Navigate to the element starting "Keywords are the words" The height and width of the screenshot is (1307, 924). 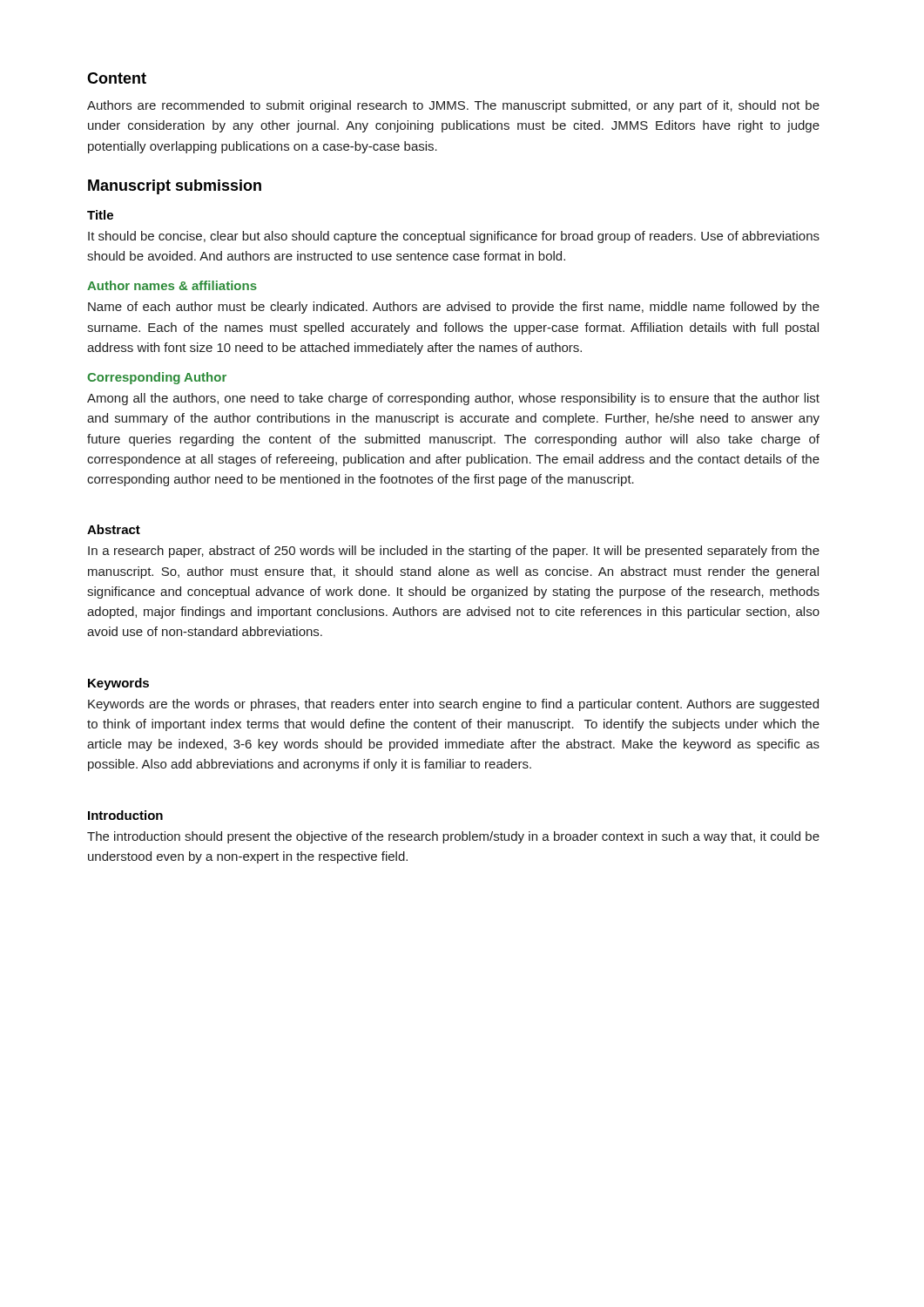coord(453,734)
